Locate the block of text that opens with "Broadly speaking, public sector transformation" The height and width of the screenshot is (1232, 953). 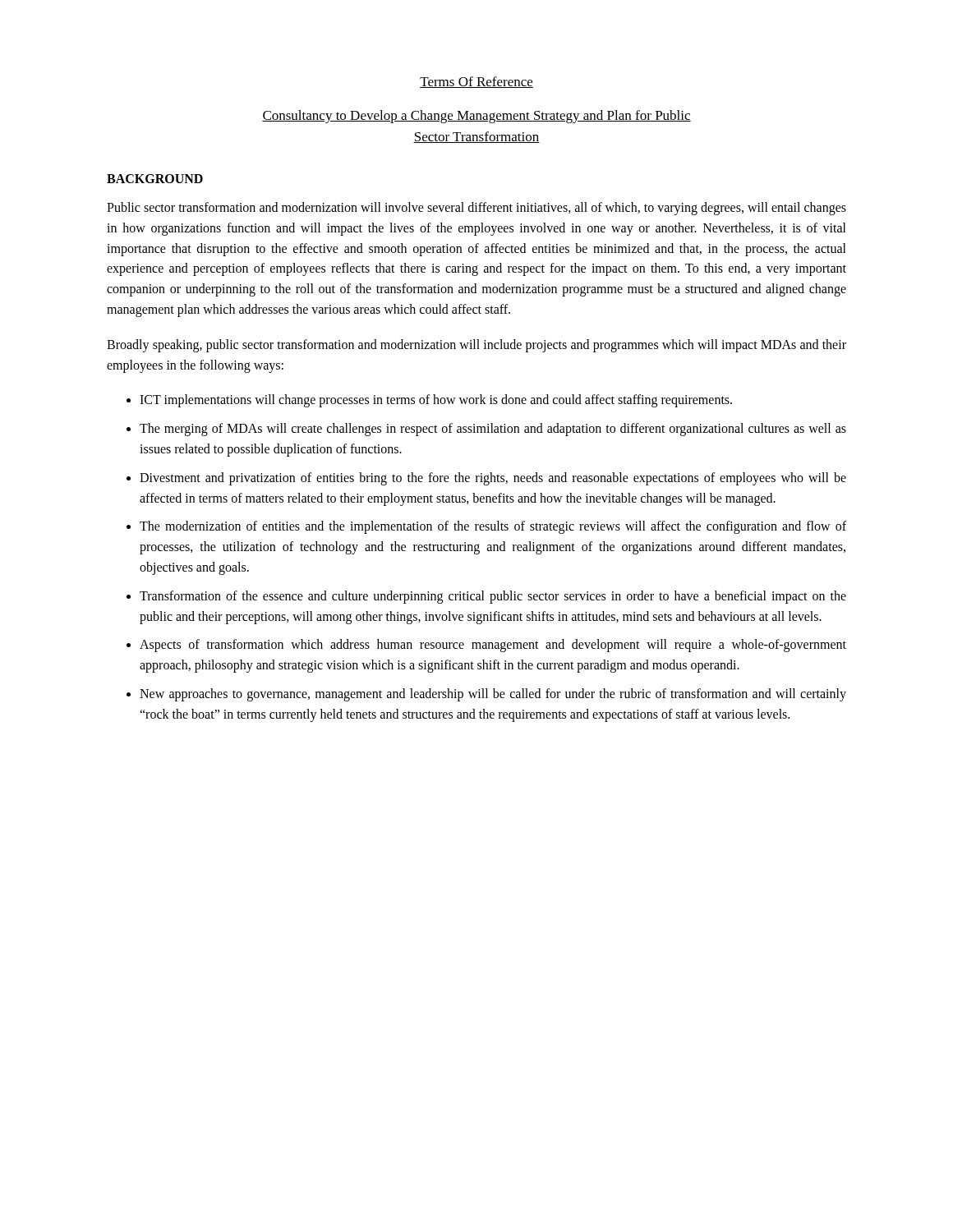(476, 355)
